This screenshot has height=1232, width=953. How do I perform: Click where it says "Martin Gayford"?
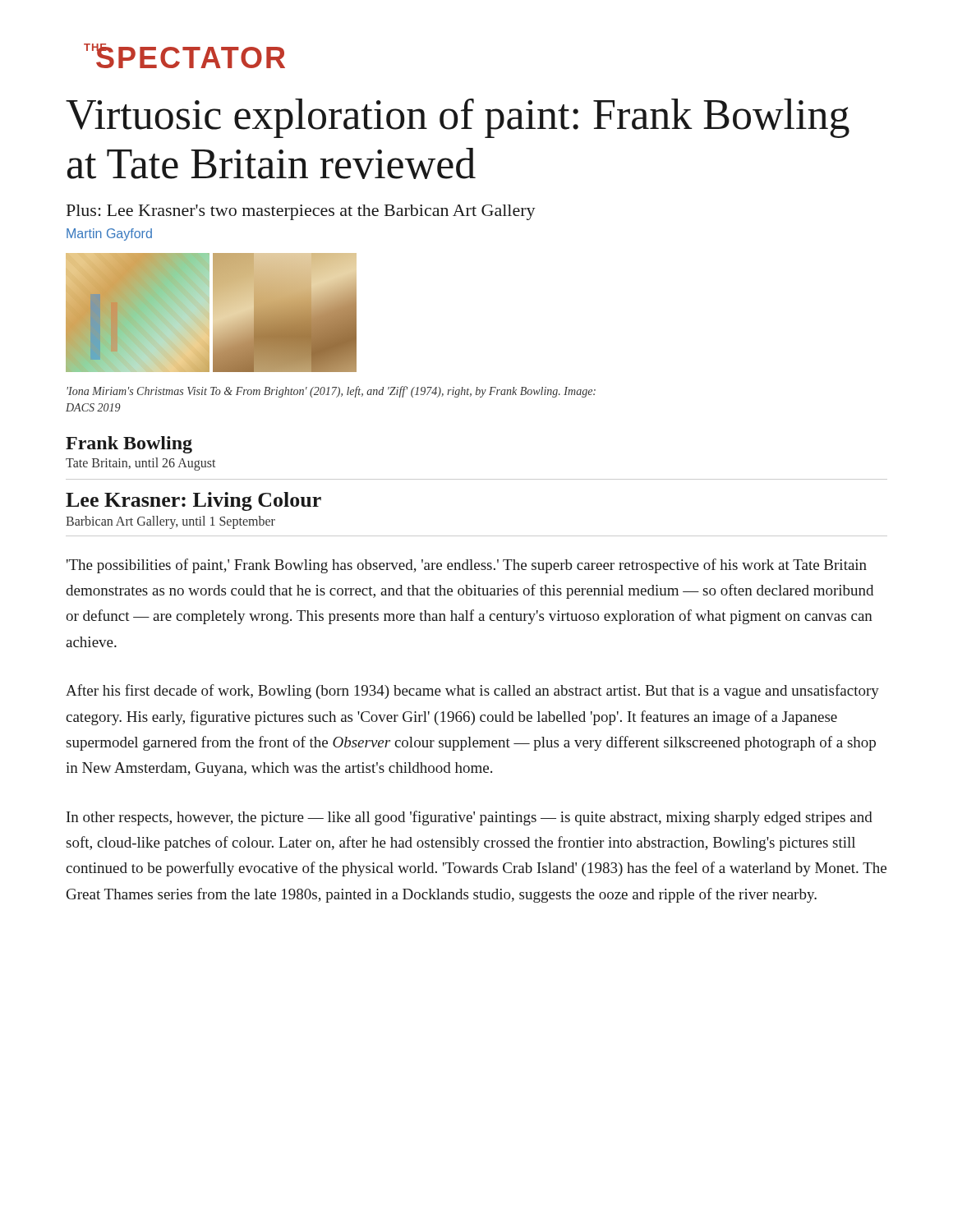pos(109,234)
